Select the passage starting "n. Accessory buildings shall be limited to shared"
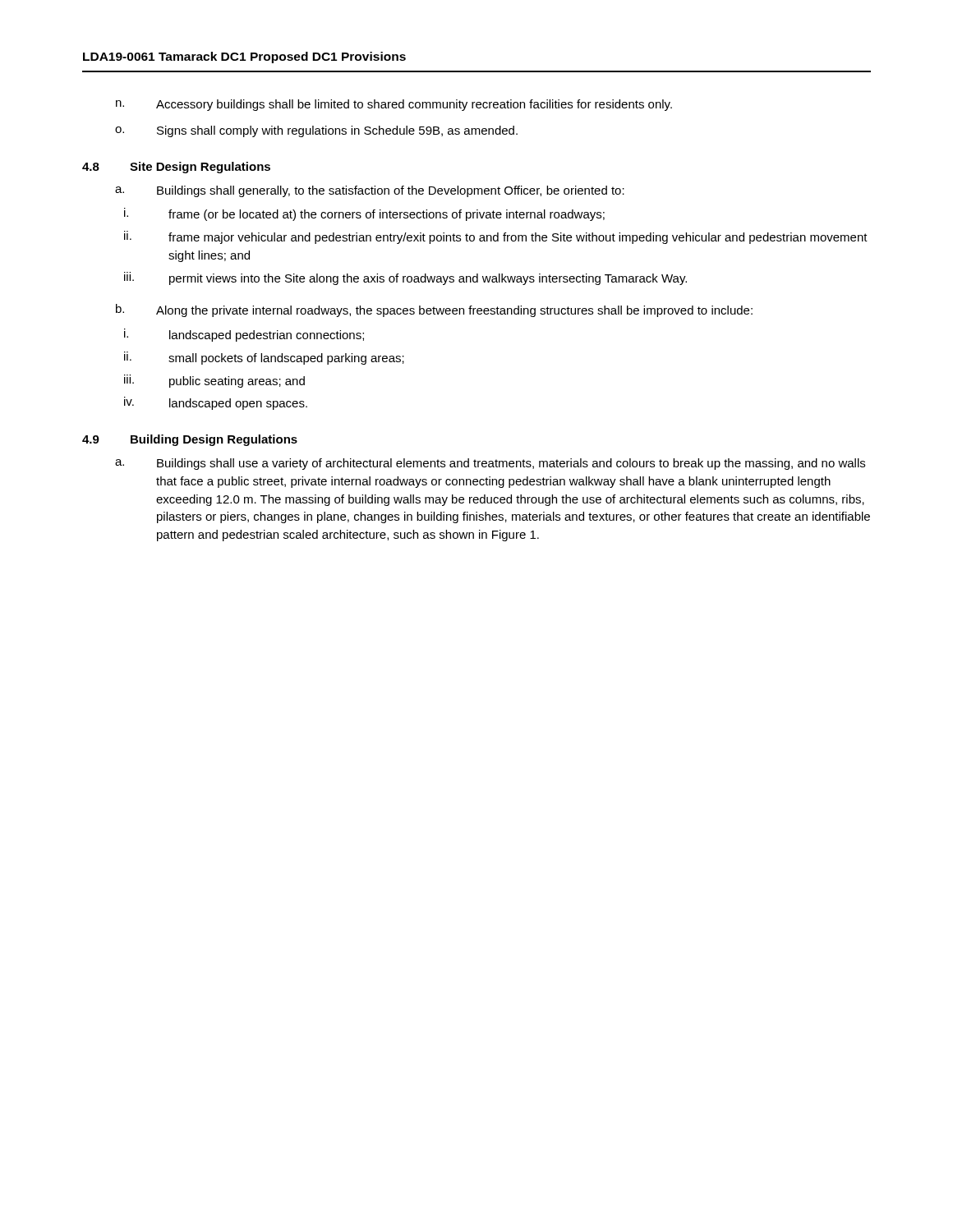 coord(493,104)
